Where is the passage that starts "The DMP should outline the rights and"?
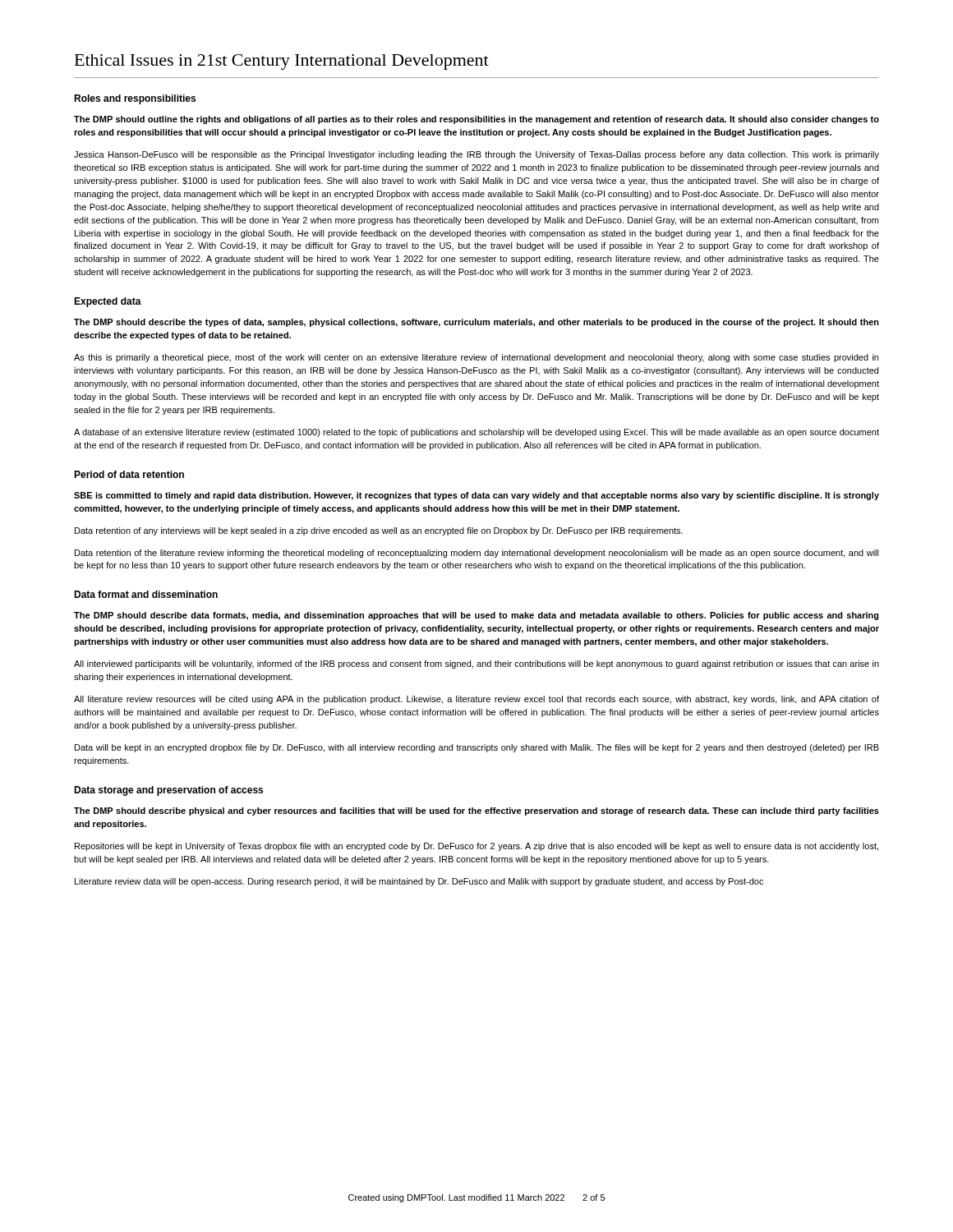 pos(476,126)
